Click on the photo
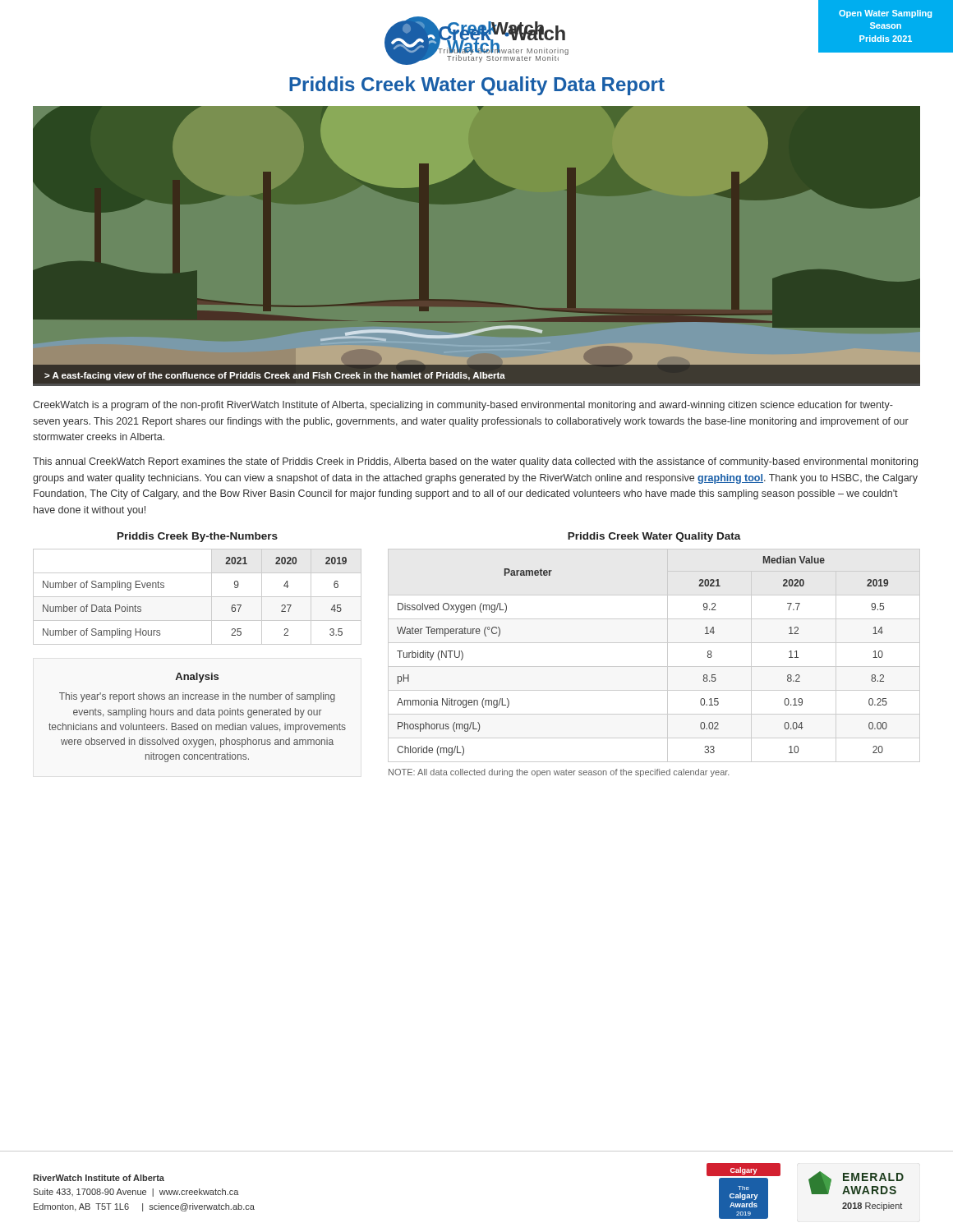 pos(476,246)
